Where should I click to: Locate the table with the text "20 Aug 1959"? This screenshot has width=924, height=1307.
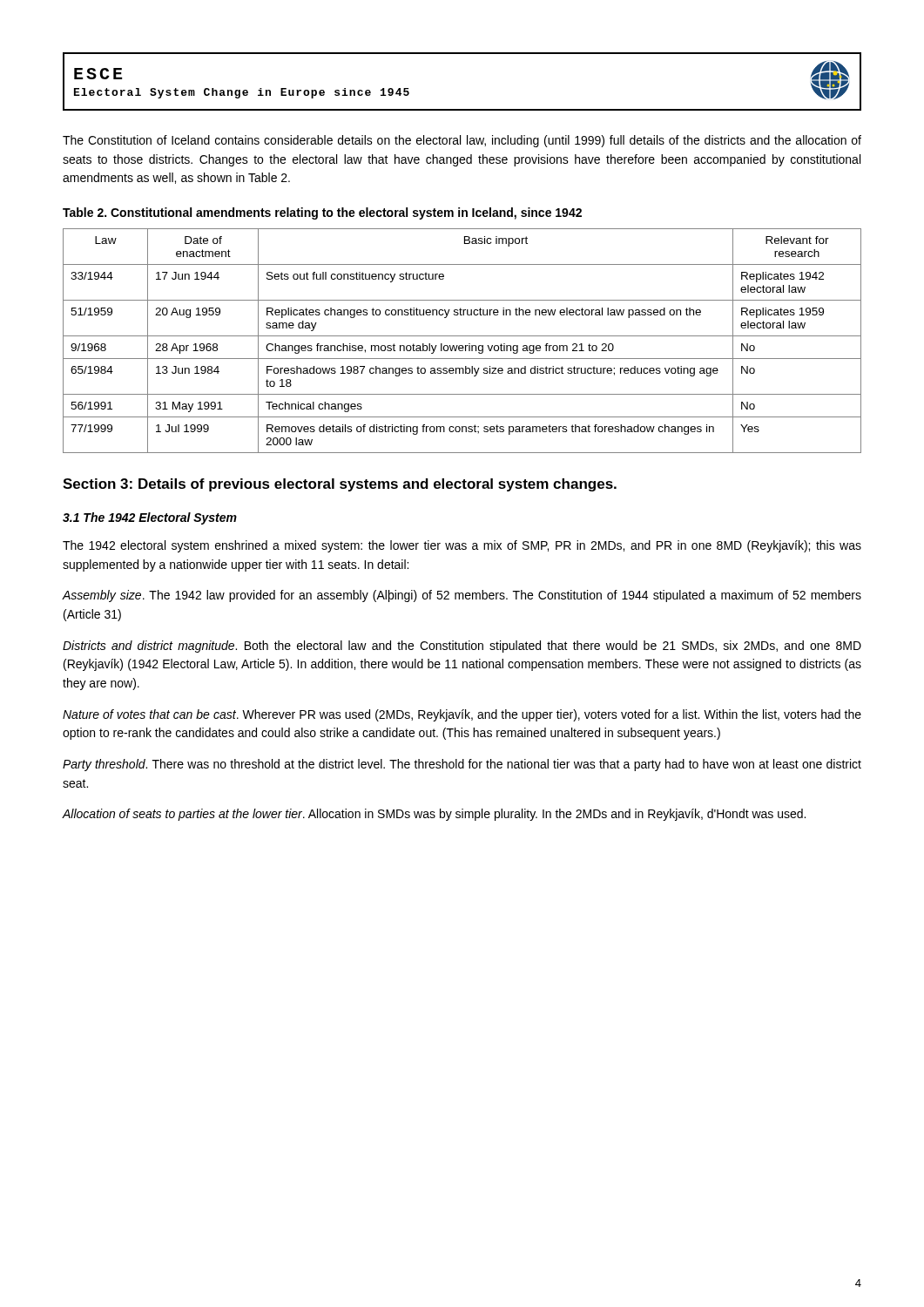(462, 341)
